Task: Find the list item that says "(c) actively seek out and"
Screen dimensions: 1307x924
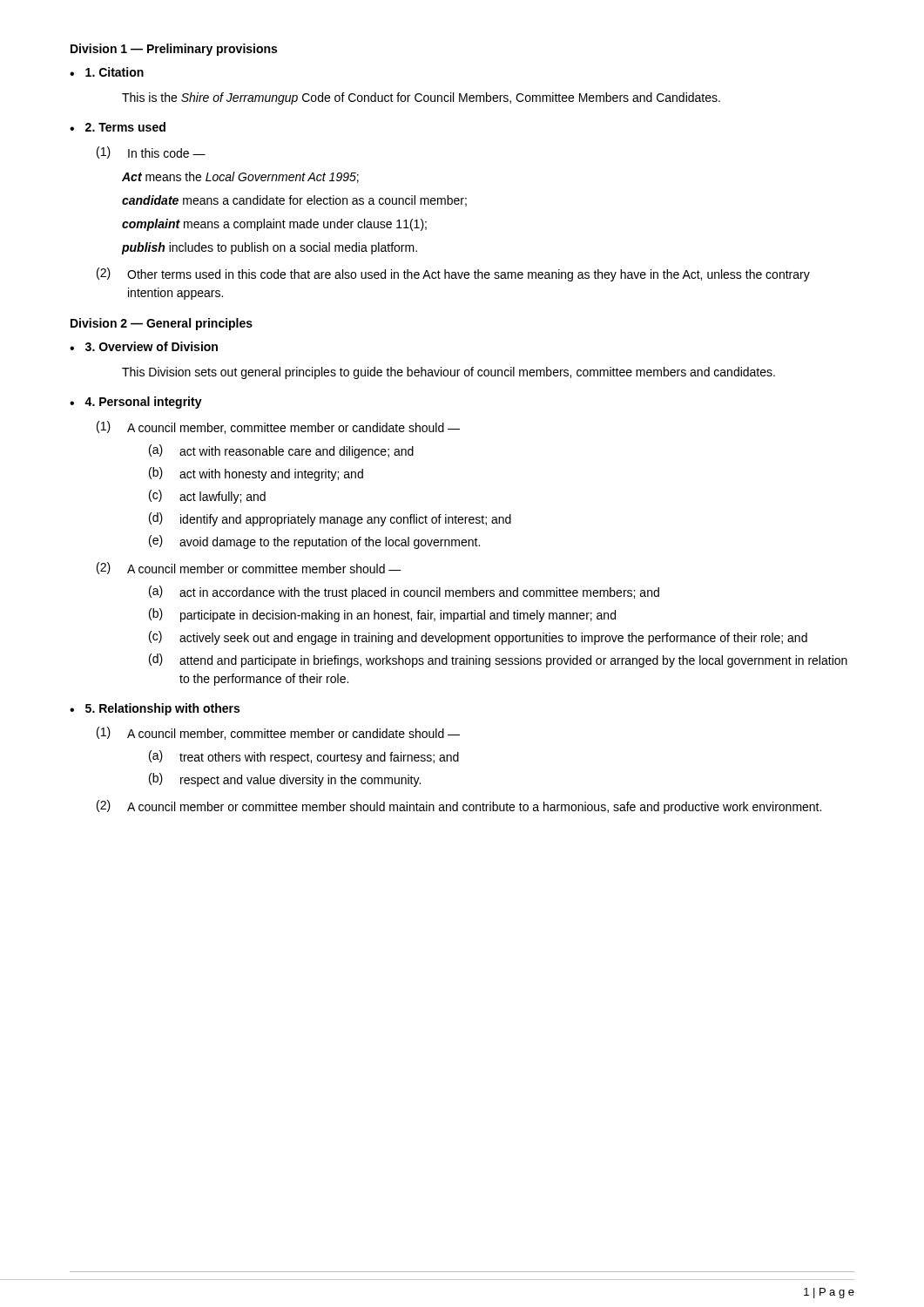Action: [x=501, y=638]
